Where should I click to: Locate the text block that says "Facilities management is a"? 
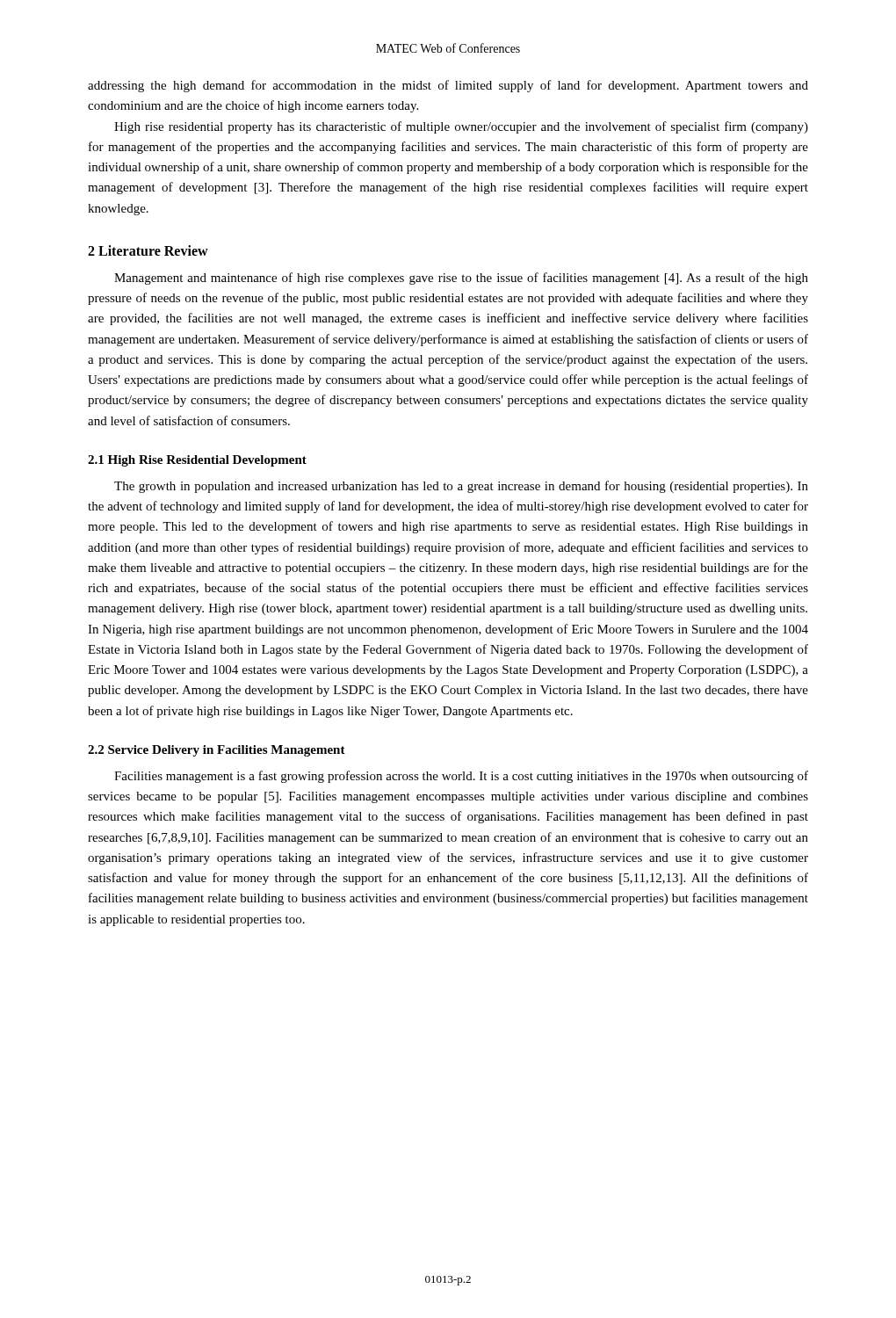(x=448, y=848)
